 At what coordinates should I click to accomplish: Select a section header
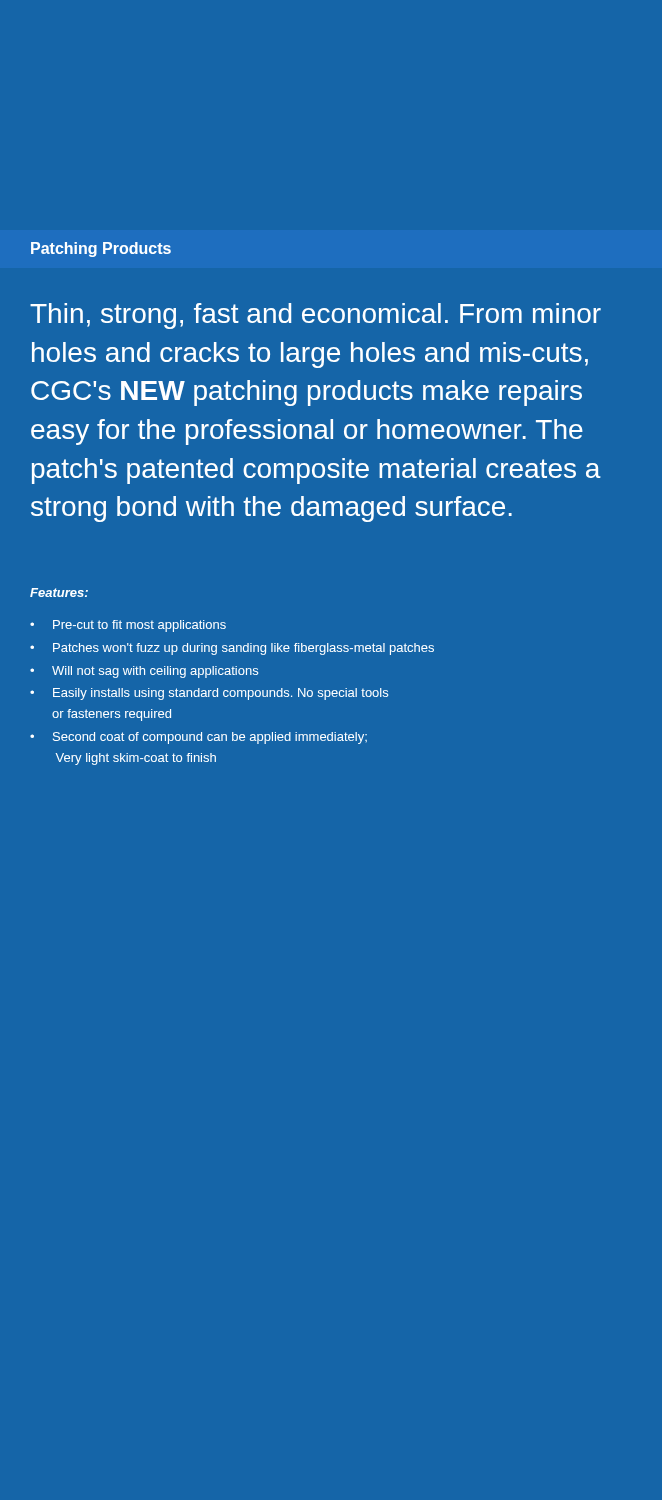coord(101,248)
